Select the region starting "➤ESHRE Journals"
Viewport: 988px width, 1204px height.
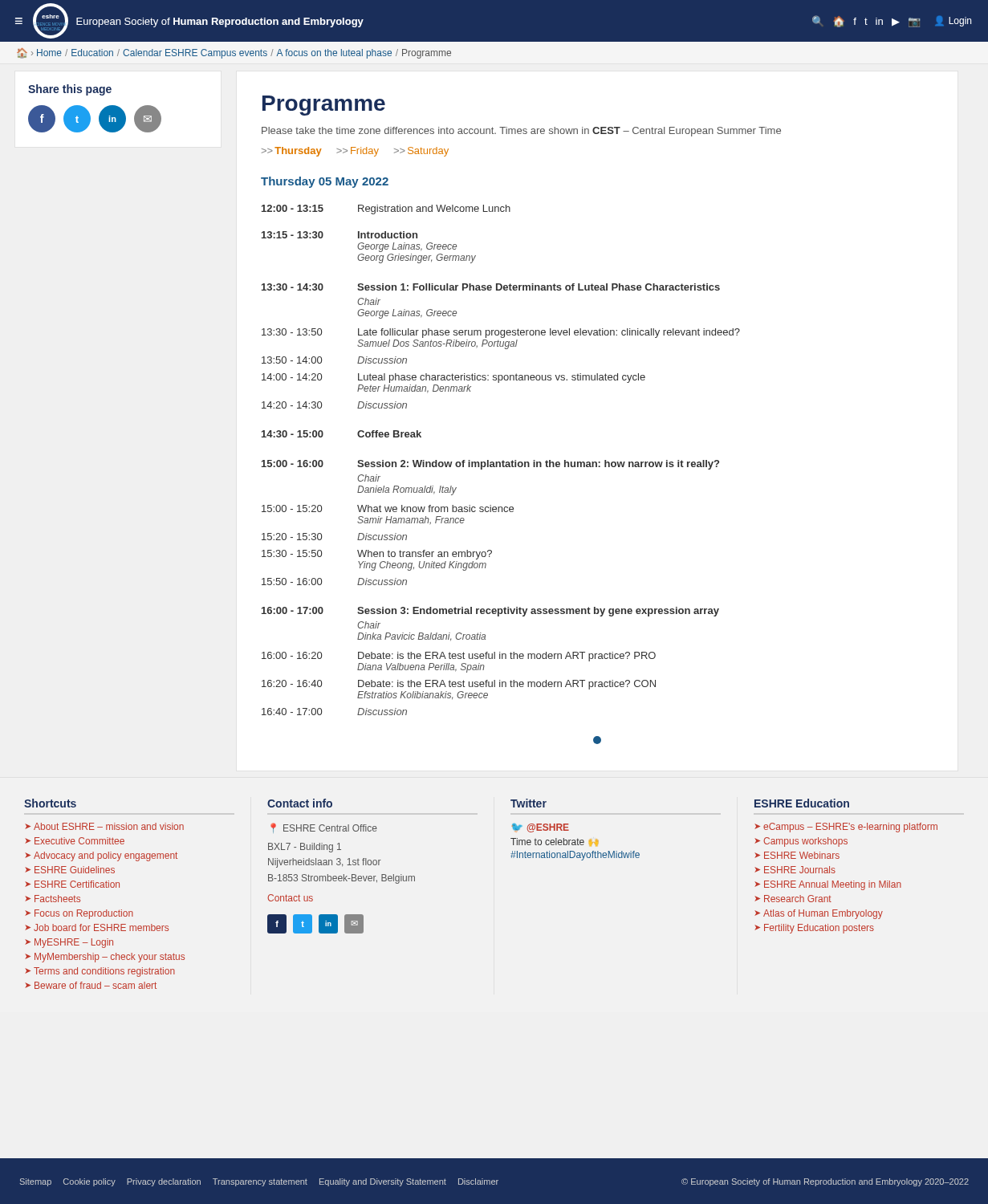point(795,870)
